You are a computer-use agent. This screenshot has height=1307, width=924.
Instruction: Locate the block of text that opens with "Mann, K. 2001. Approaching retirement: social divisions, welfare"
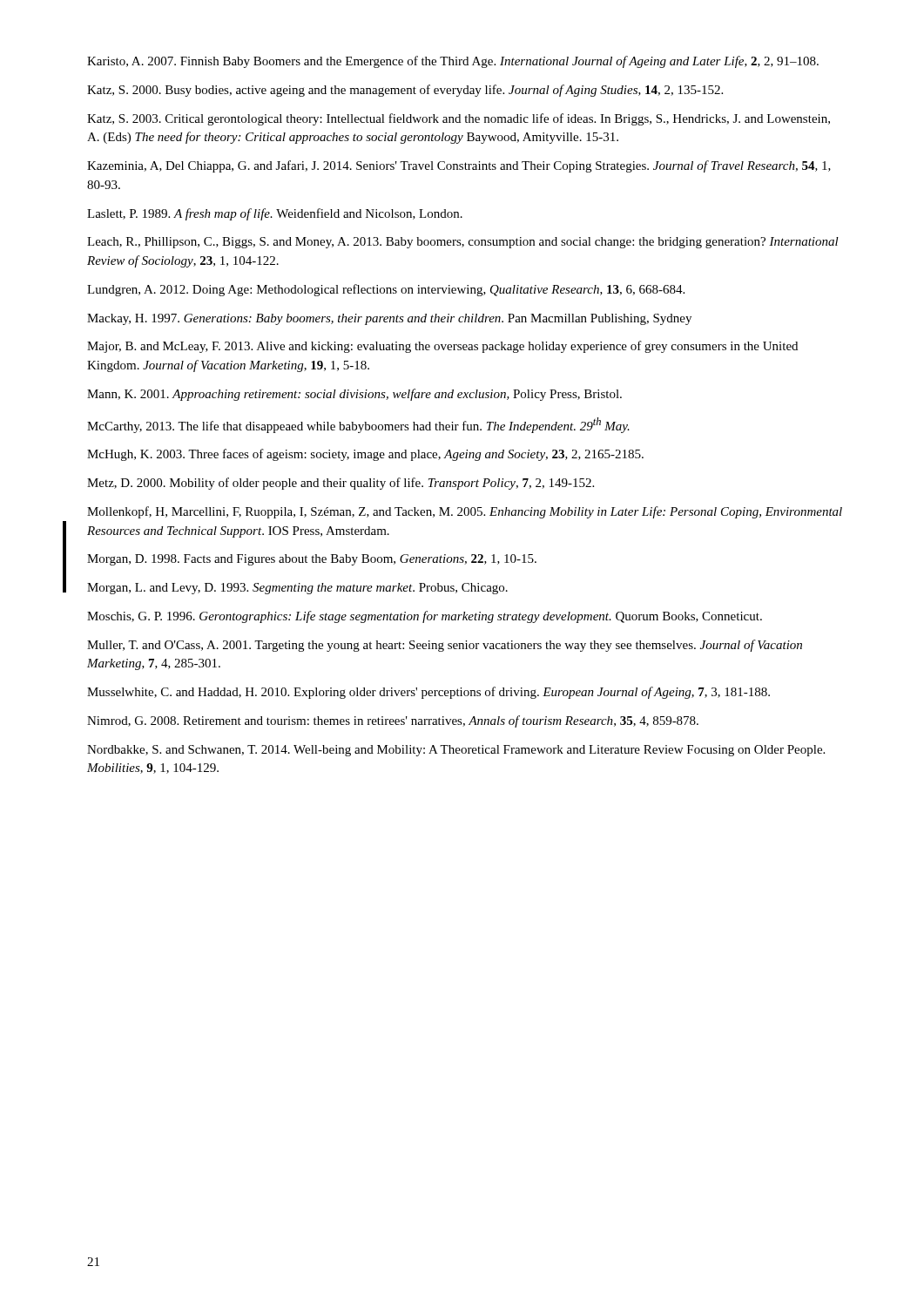355,394
